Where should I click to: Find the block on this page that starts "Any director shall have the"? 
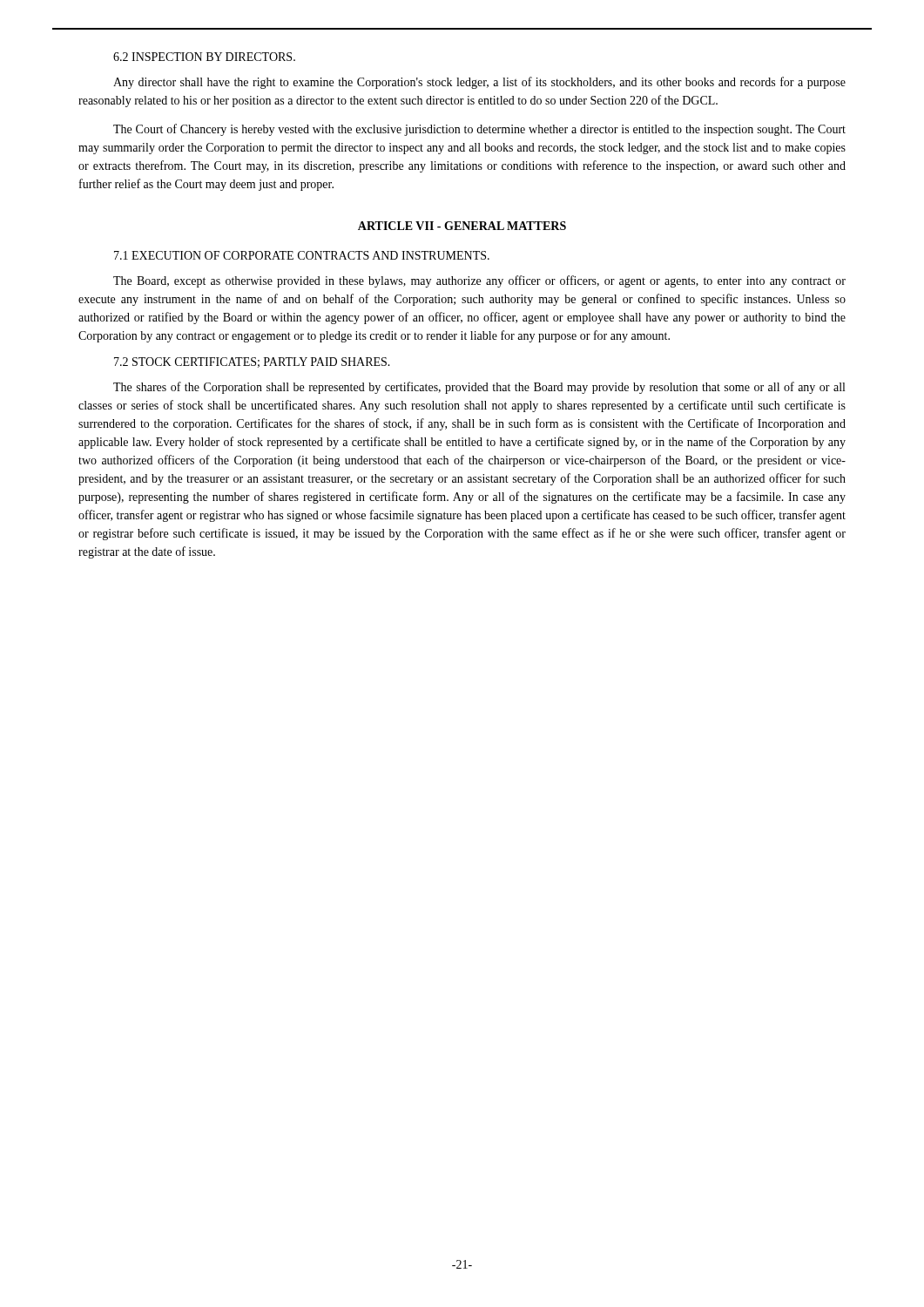[462, 91]
